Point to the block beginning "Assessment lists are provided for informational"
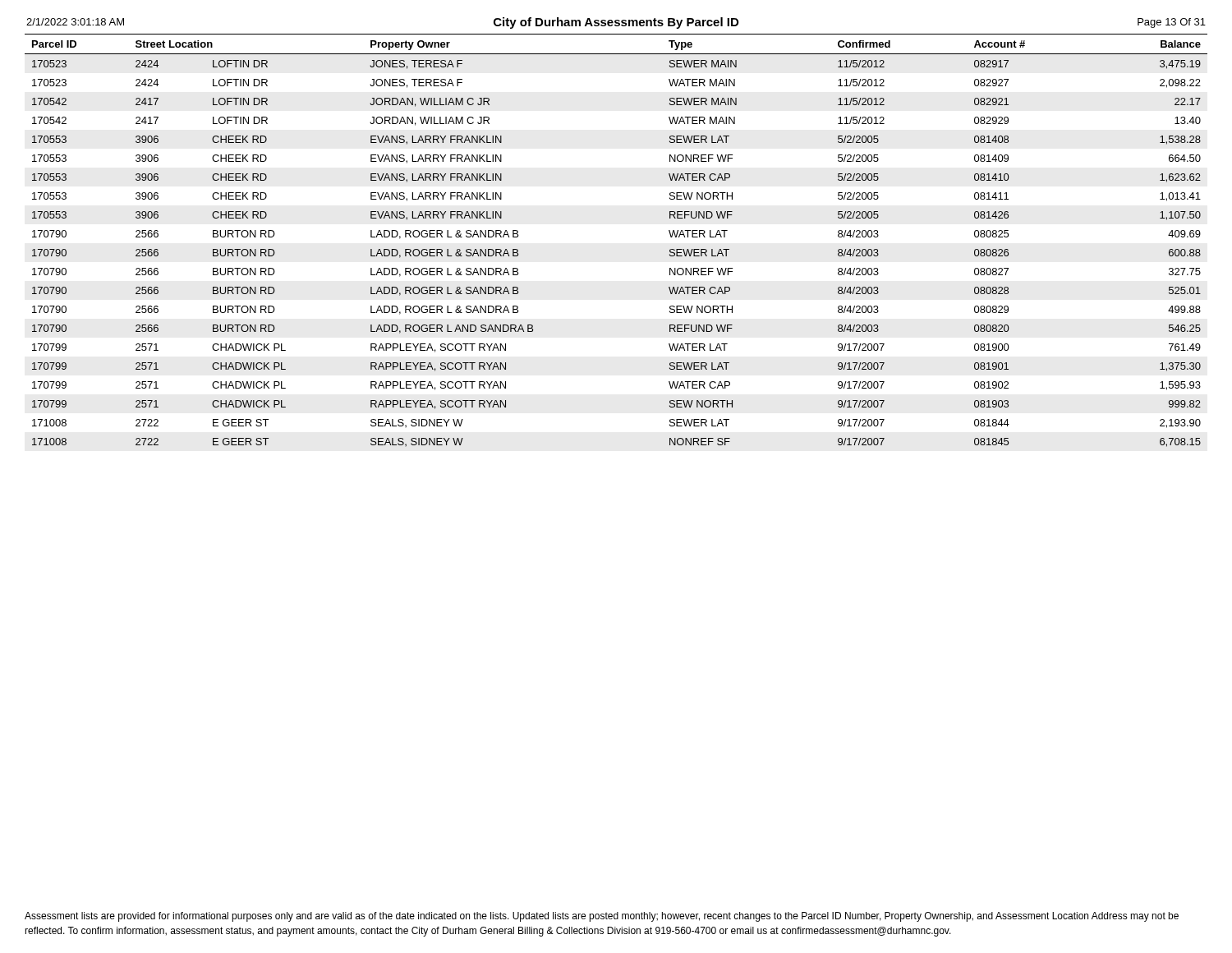Screen dimensions: 953x1232 [x=602, y=923]
